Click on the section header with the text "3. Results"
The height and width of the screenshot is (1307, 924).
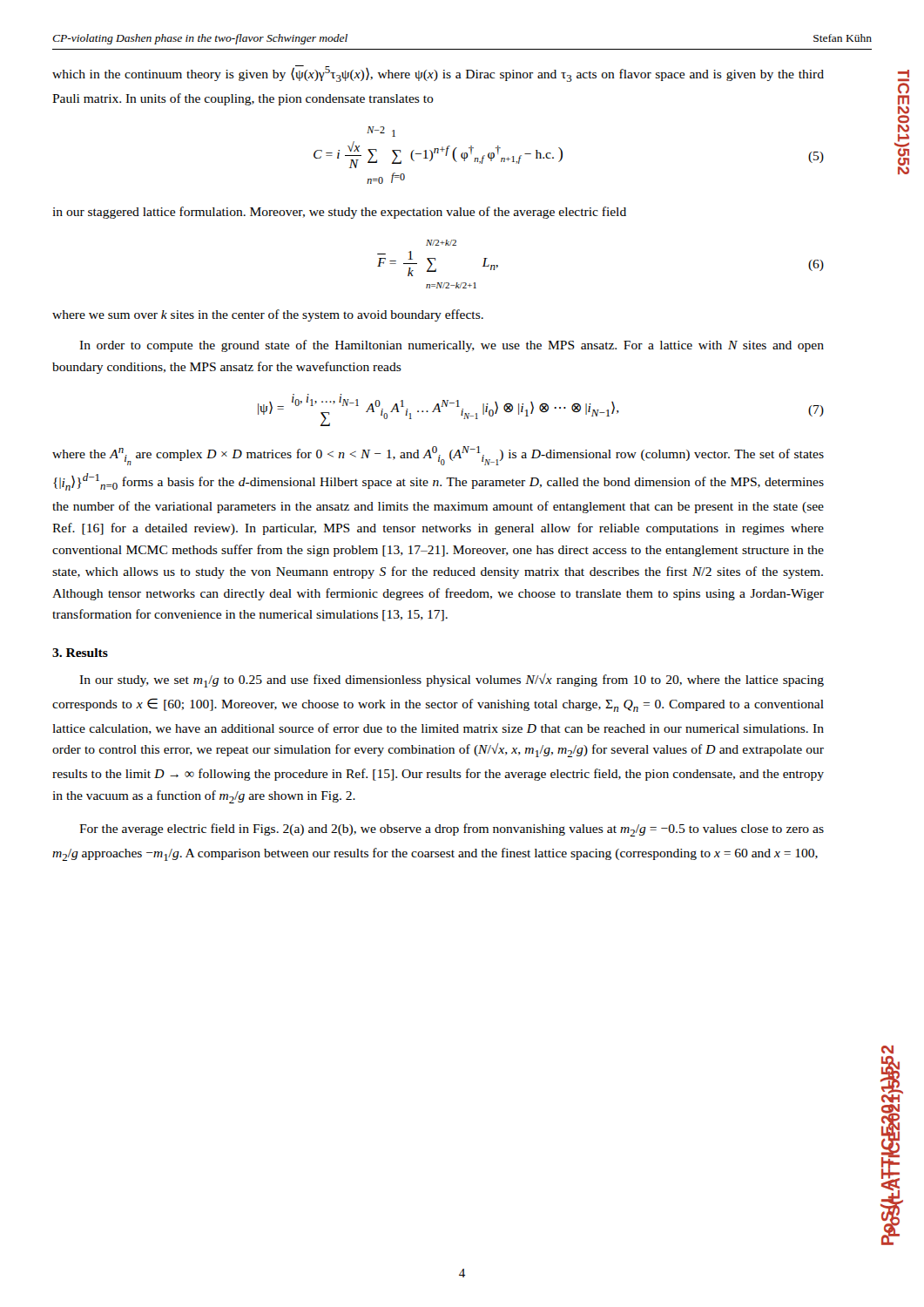(x=80, y=652)
